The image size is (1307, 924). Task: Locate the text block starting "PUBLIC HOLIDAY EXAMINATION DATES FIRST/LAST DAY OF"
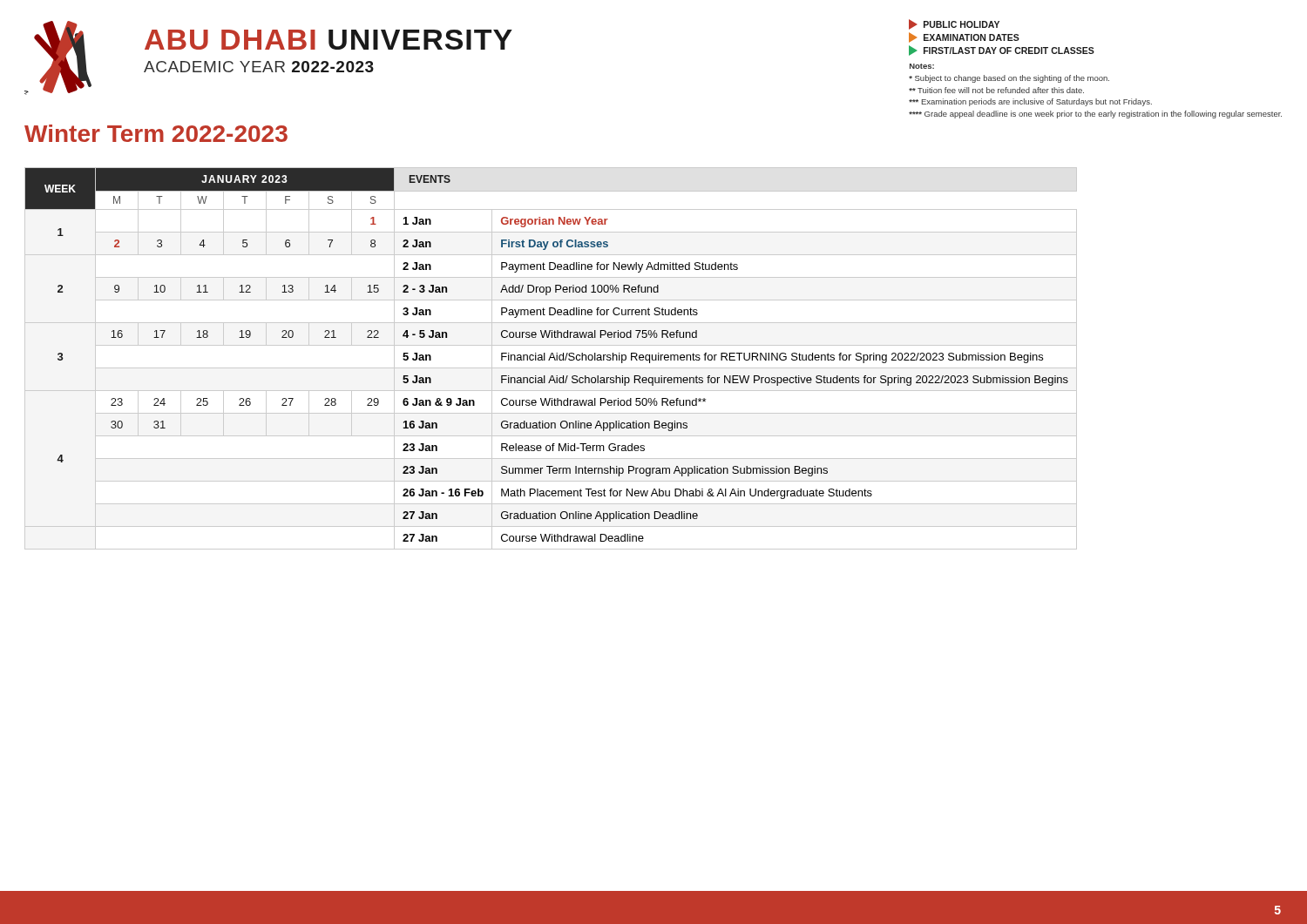pos(1096,70)
